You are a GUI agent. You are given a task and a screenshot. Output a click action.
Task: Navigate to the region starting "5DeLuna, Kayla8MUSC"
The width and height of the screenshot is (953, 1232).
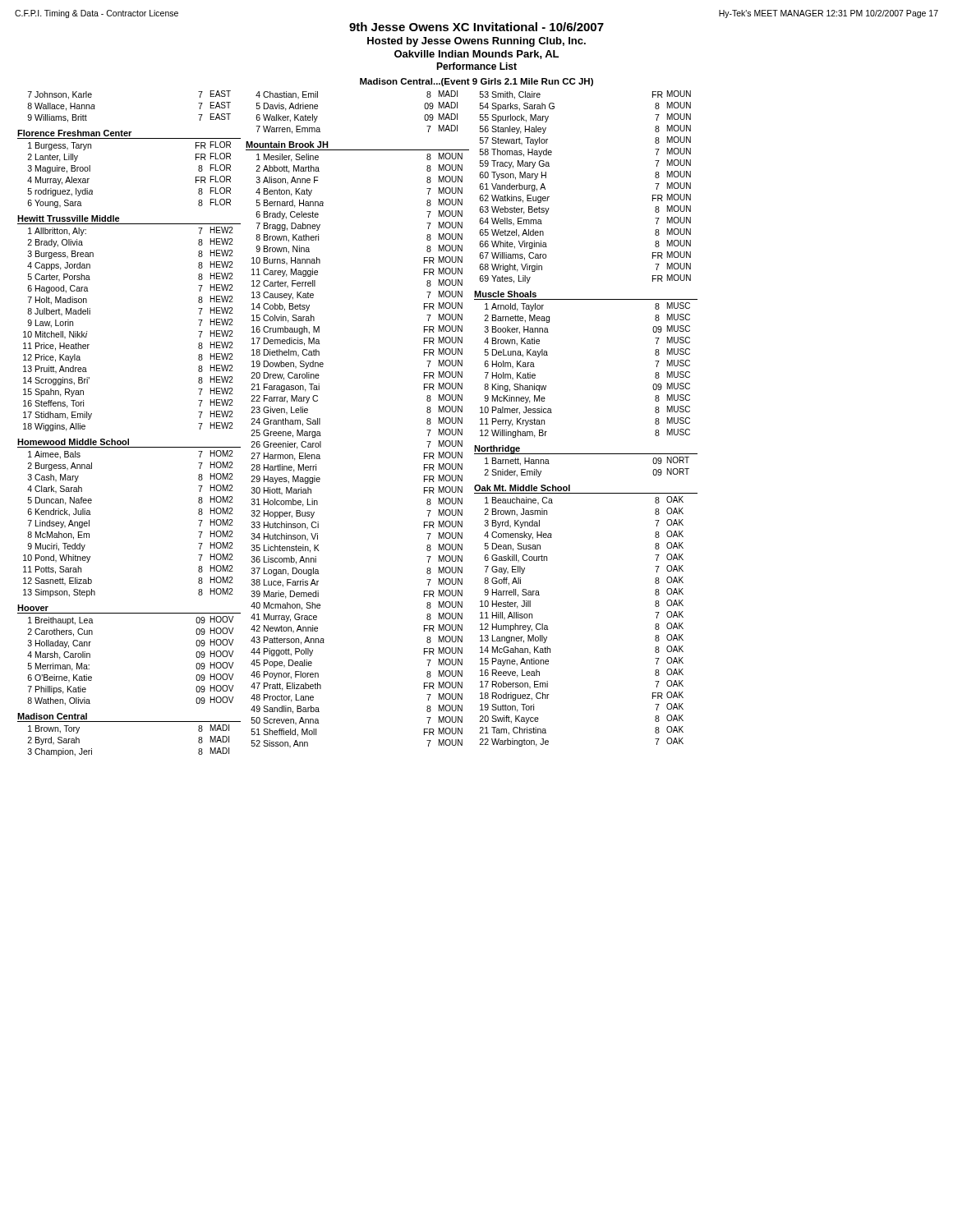(x=520, y=353)
